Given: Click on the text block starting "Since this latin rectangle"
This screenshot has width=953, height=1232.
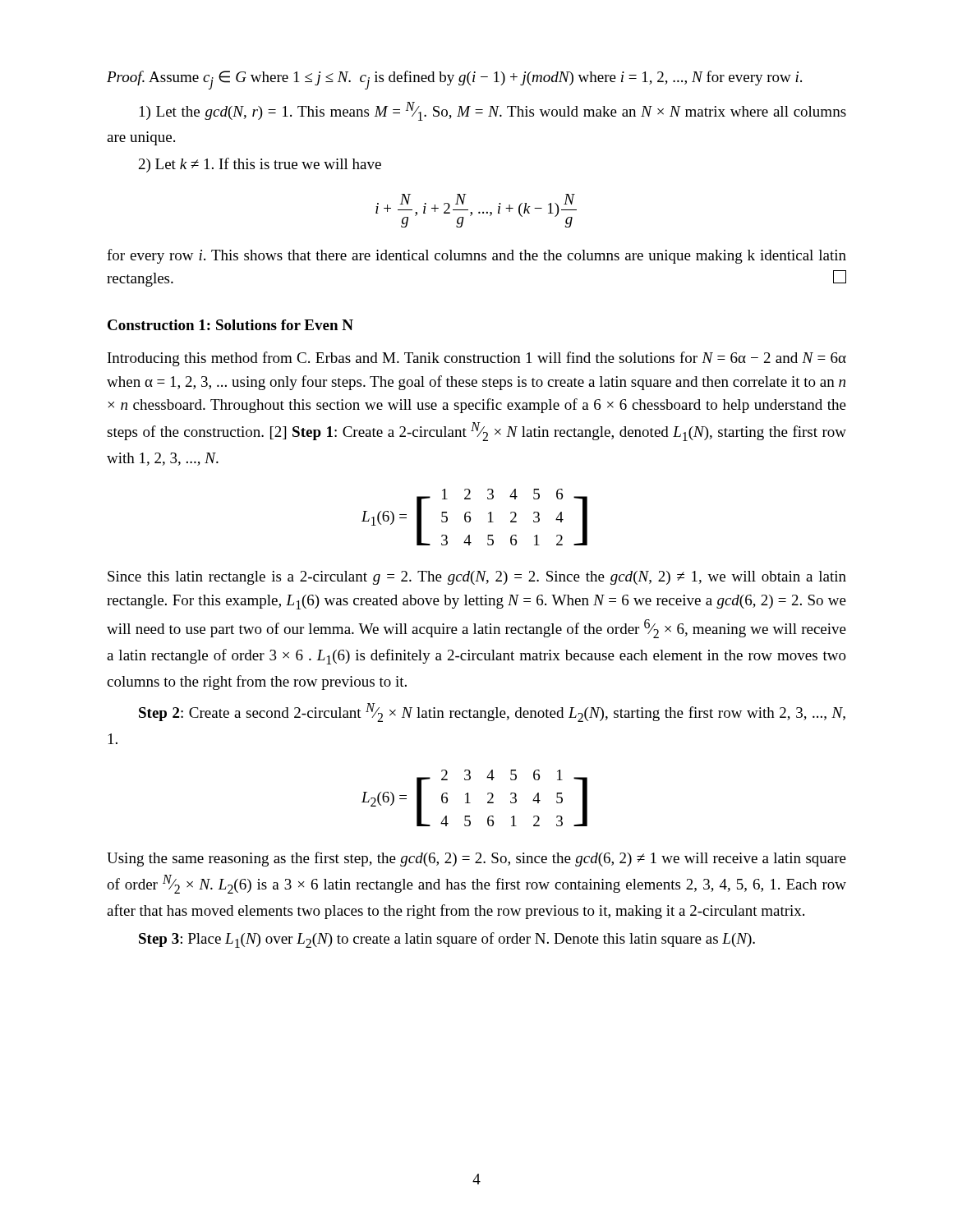Looking at the screenshot, I should (476, 629).
